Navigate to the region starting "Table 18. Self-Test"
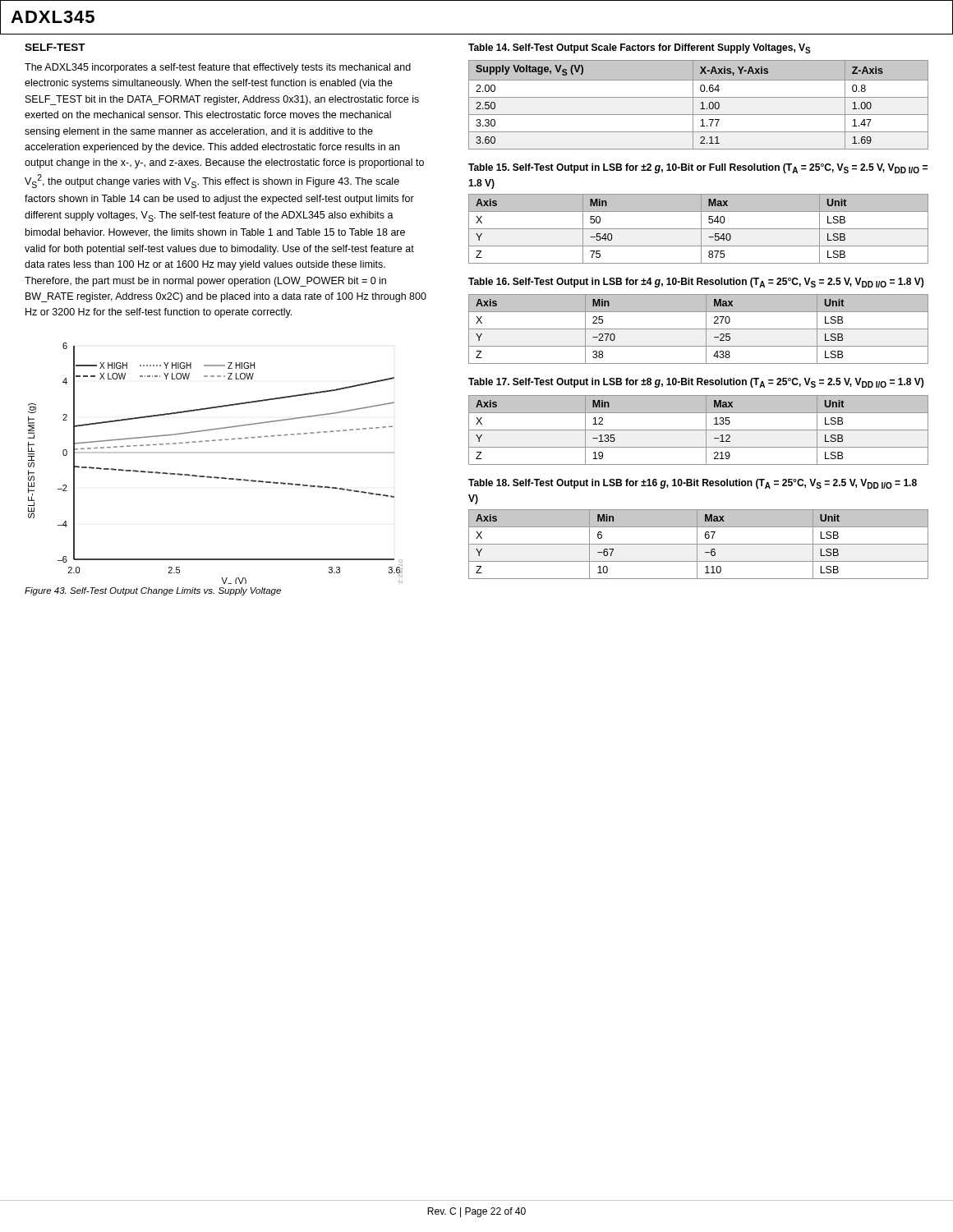Image resolution: width=953 pixels, height=1232 pixels. point(693,491)
